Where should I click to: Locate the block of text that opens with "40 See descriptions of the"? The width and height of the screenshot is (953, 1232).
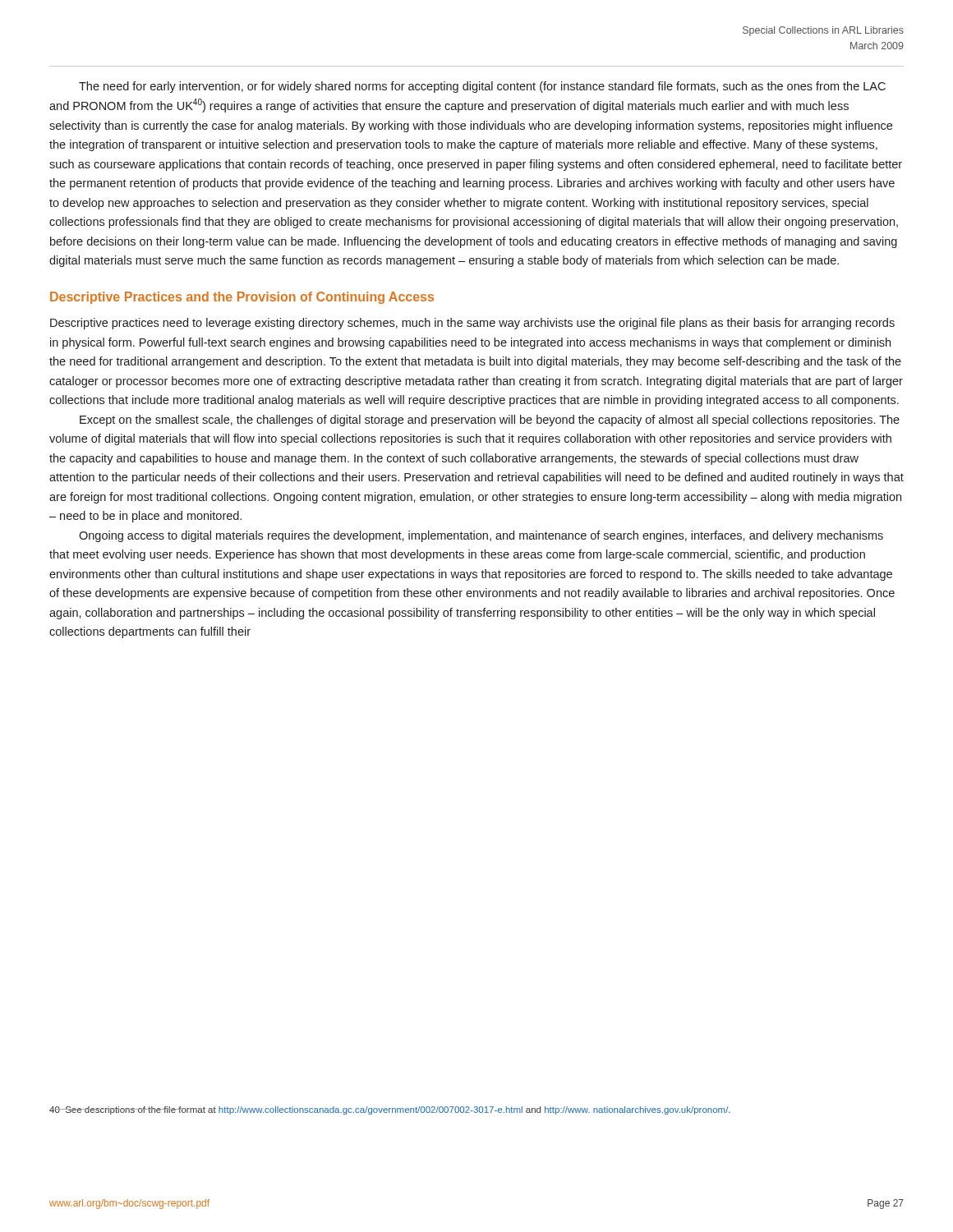point(390,1109)
